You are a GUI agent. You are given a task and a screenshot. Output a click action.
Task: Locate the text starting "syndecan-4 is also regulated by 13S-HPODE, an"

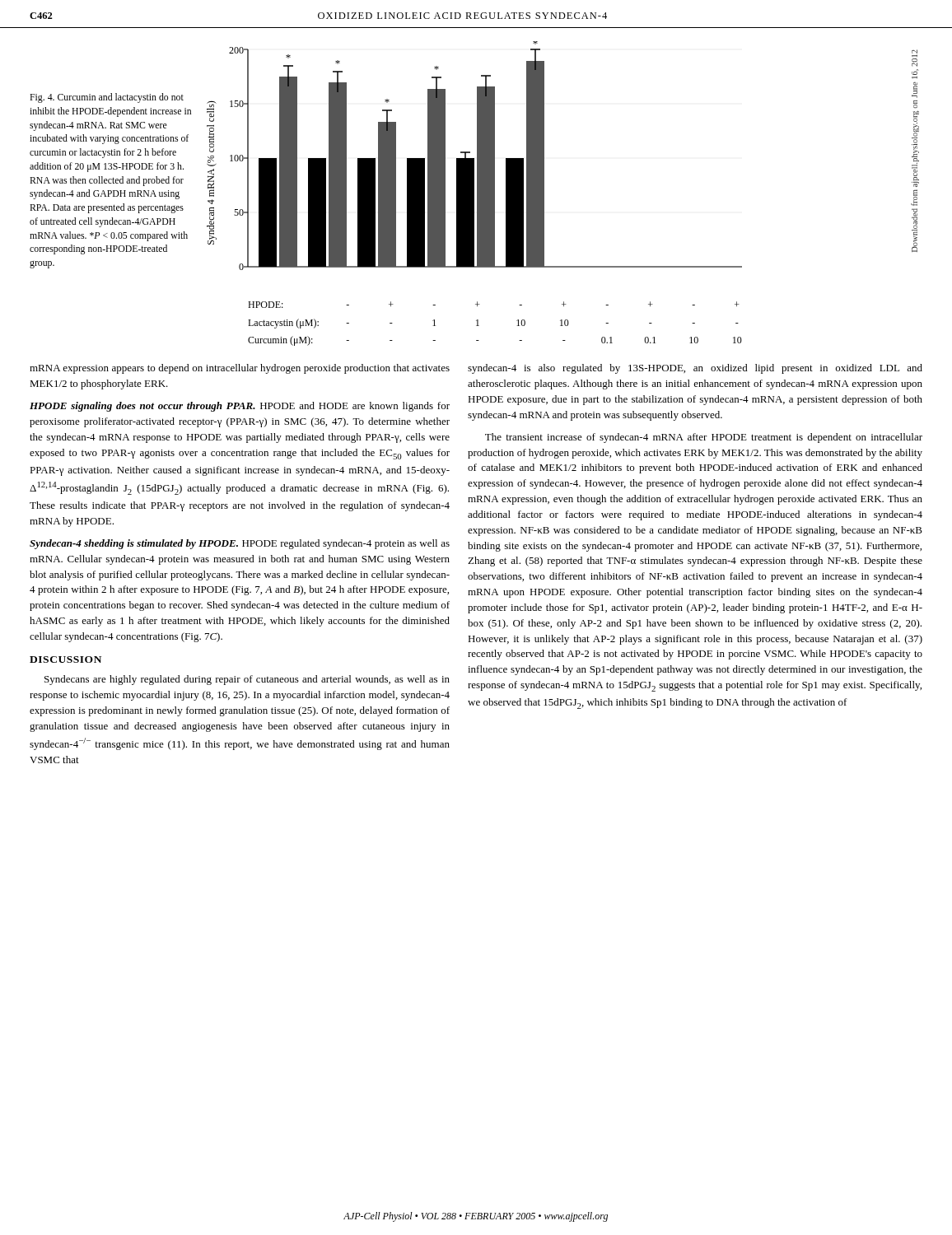(695, 391)
